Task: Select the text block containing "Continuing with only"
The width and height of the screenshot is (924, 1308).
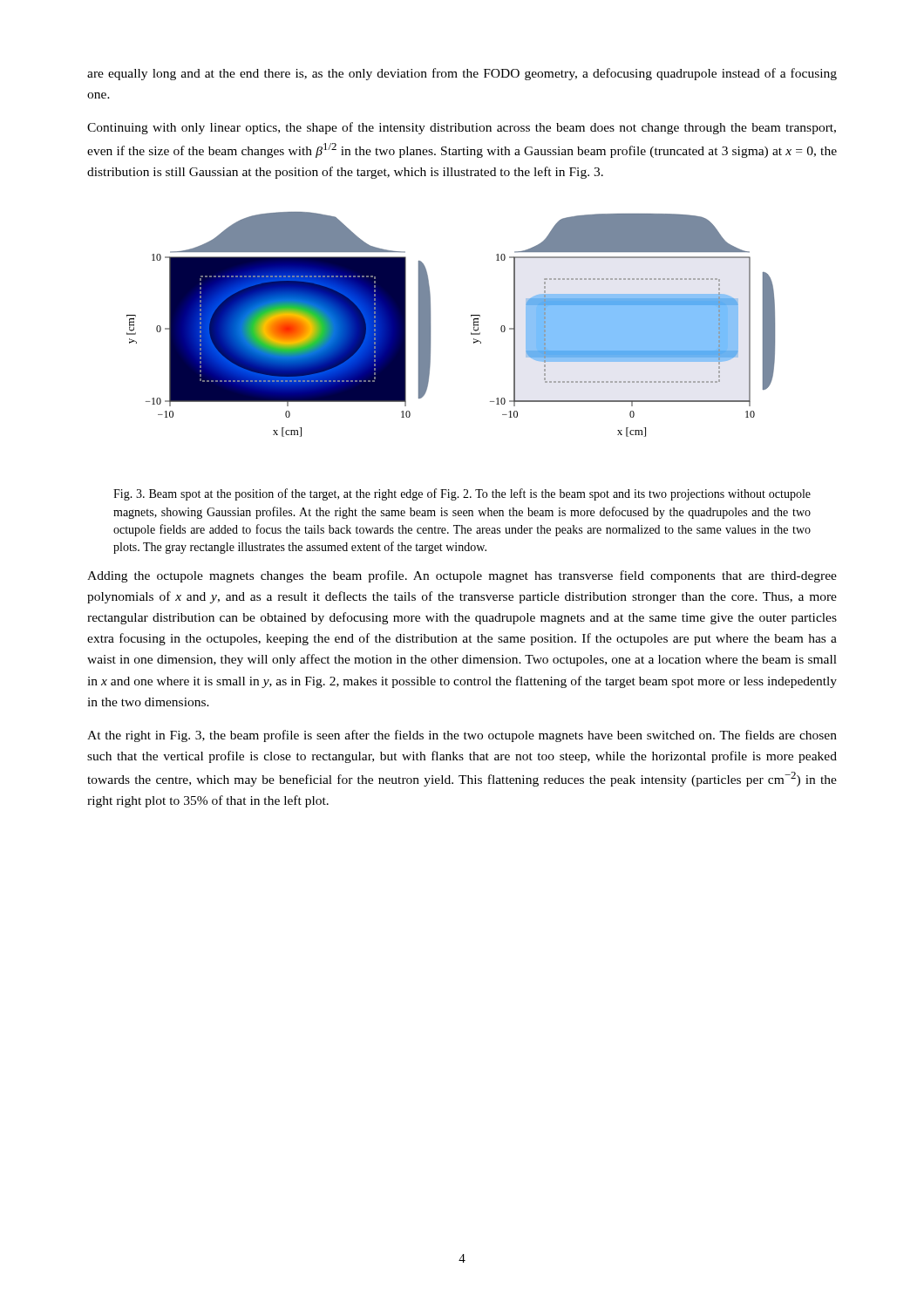Action: coord(462,149)
